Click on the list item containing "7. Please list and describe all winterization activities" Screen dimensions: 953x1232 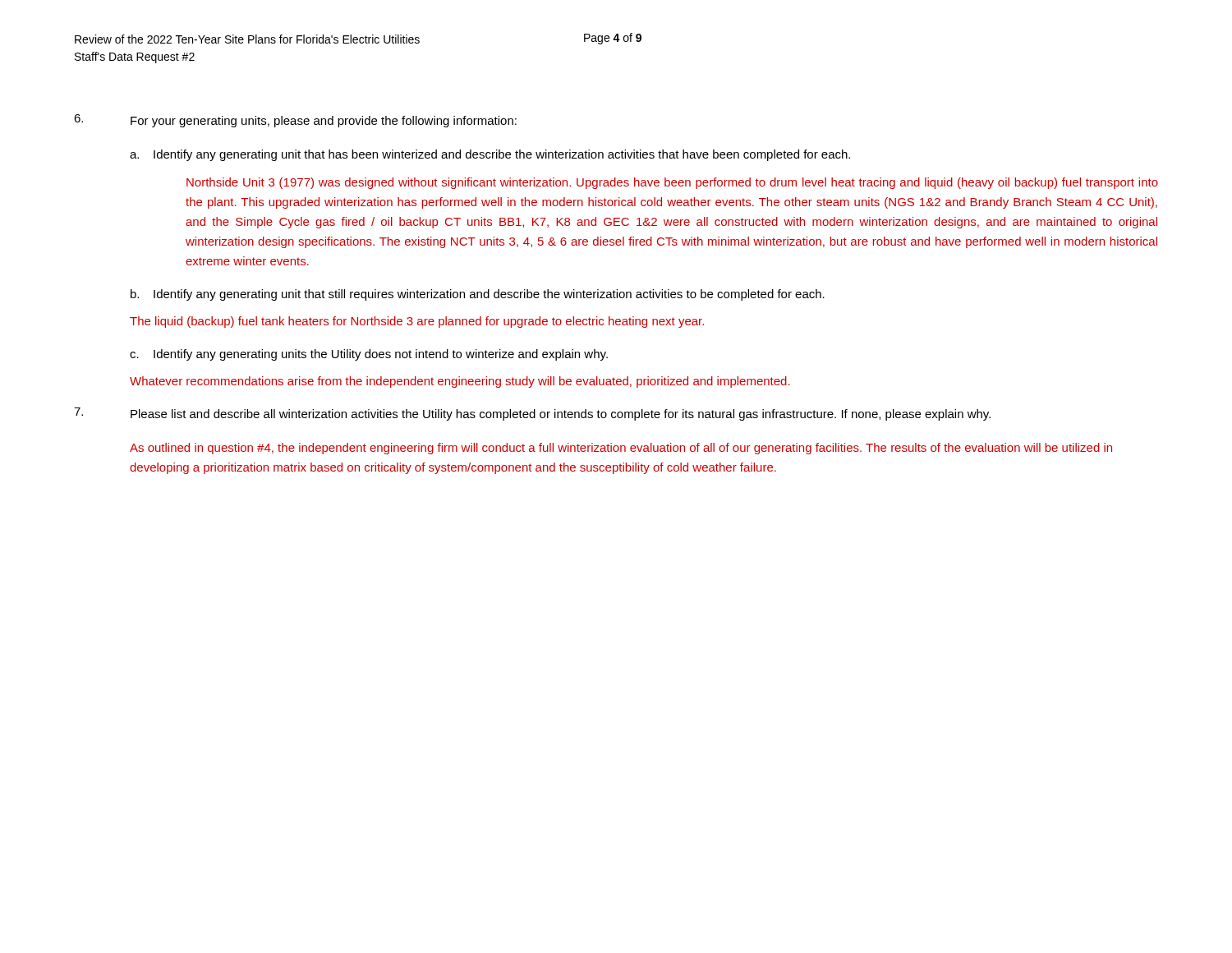pos(616,414)
